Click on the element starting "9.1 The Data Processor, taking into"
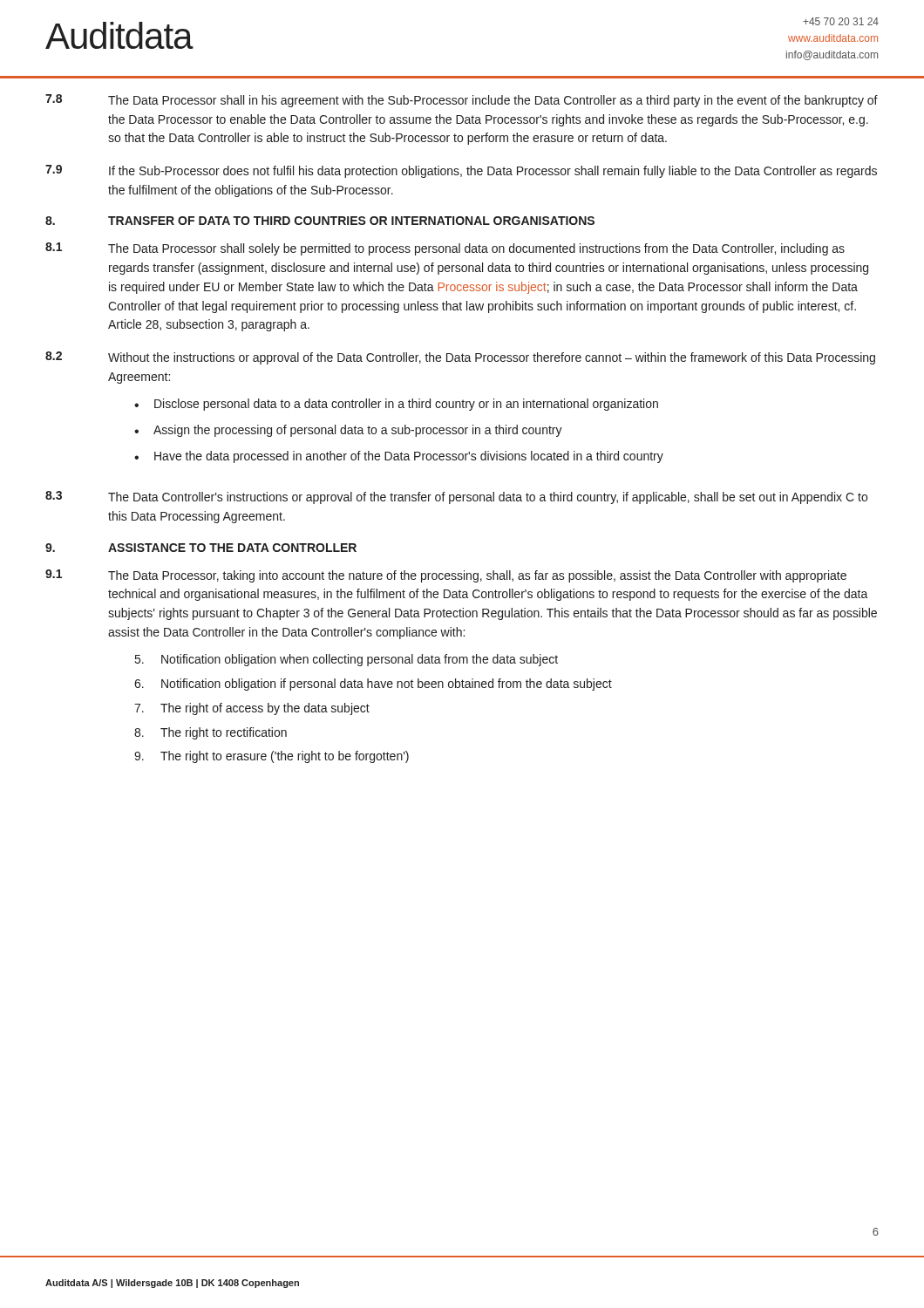This screenshot has height=1308, width=924. click(462, 671)
